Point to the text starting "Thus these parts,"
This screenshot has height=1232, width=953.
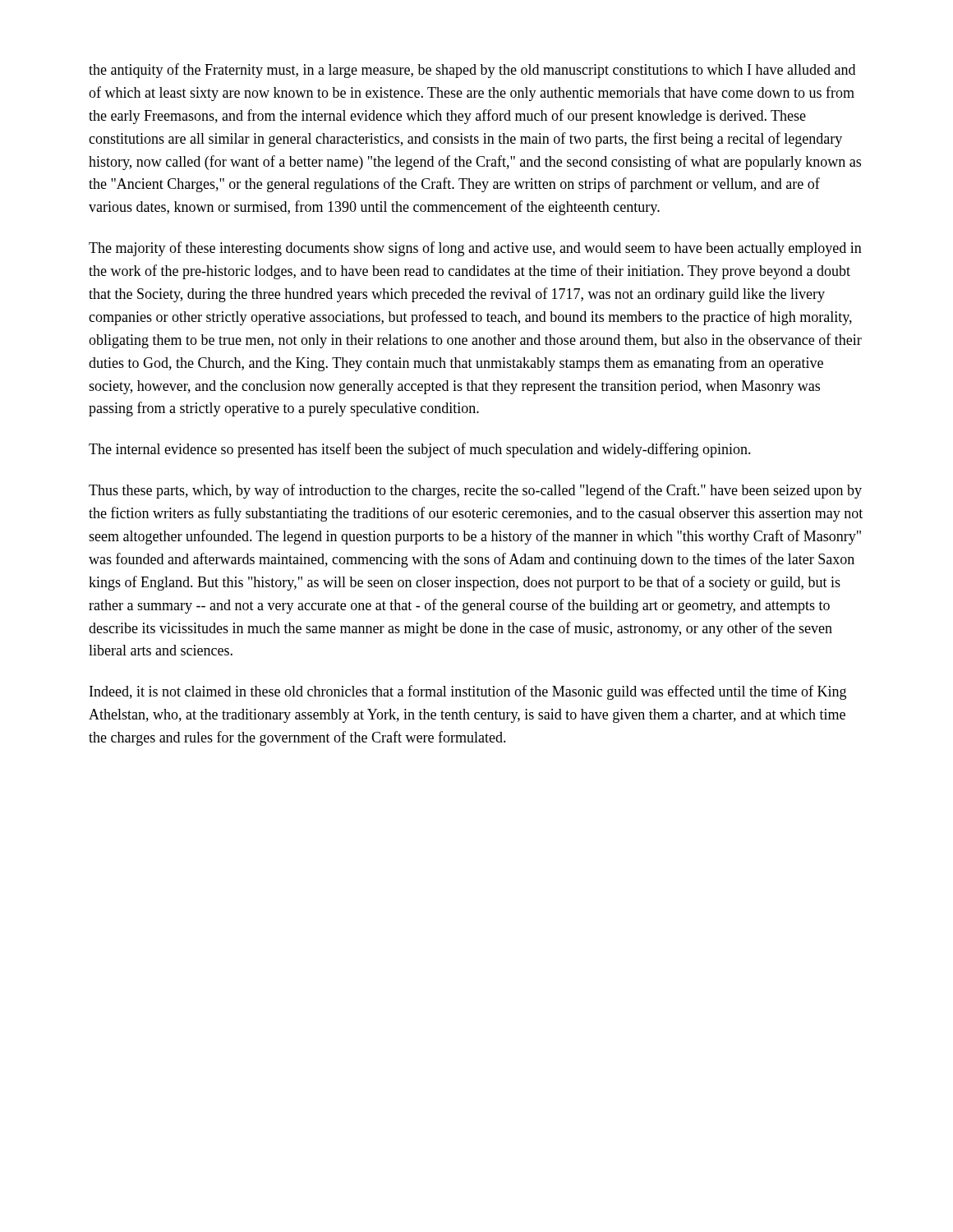[x=476, y=571]
